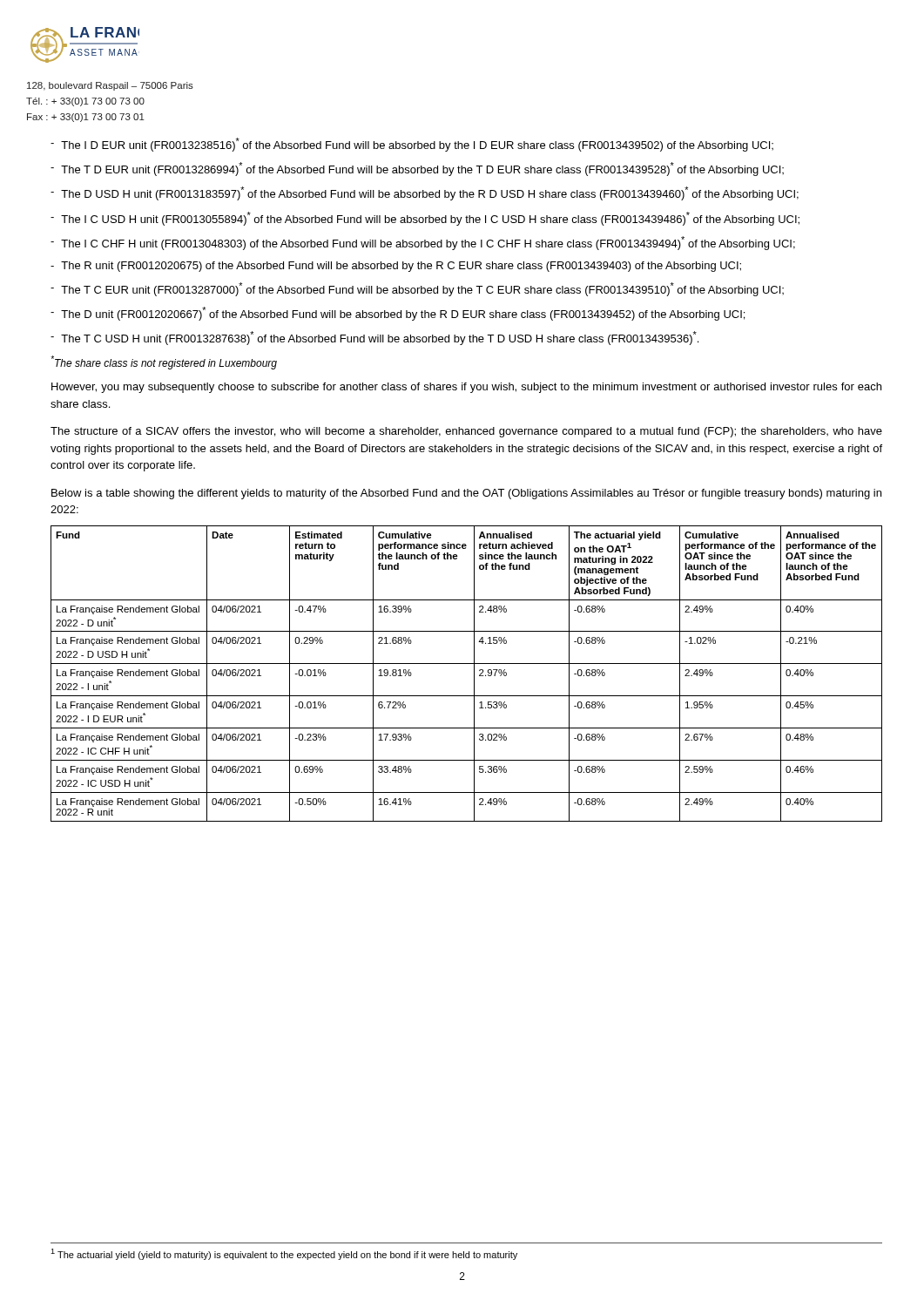The image size is (924, 1307).
Task: Locate the footnote that reads "1 The actuarial yield (yield to maturity)"
Action: pyautogui.click(x=284, y=1253)
